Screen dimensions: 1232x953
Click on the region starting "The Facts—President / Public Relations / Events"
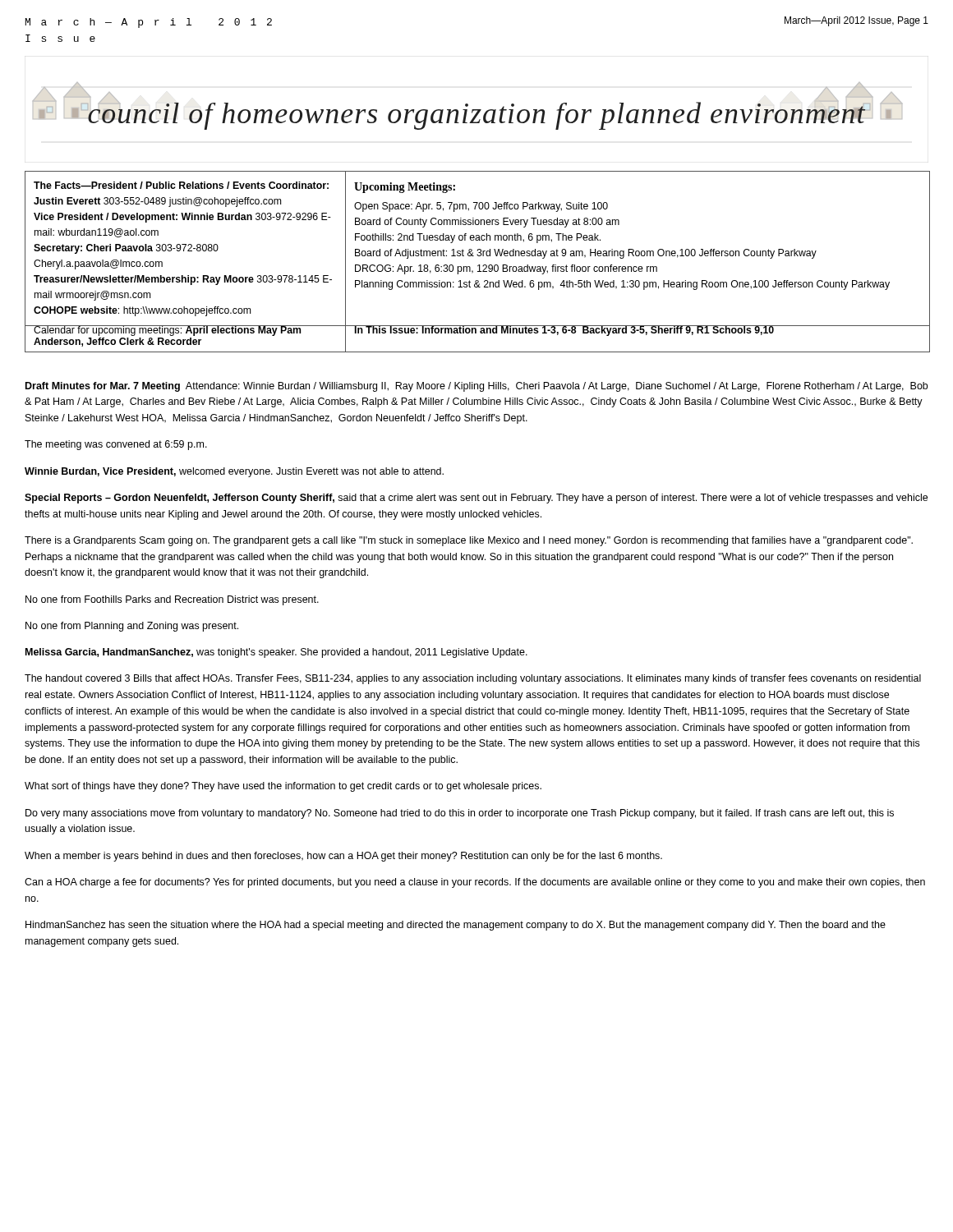[x=183, y=248]
